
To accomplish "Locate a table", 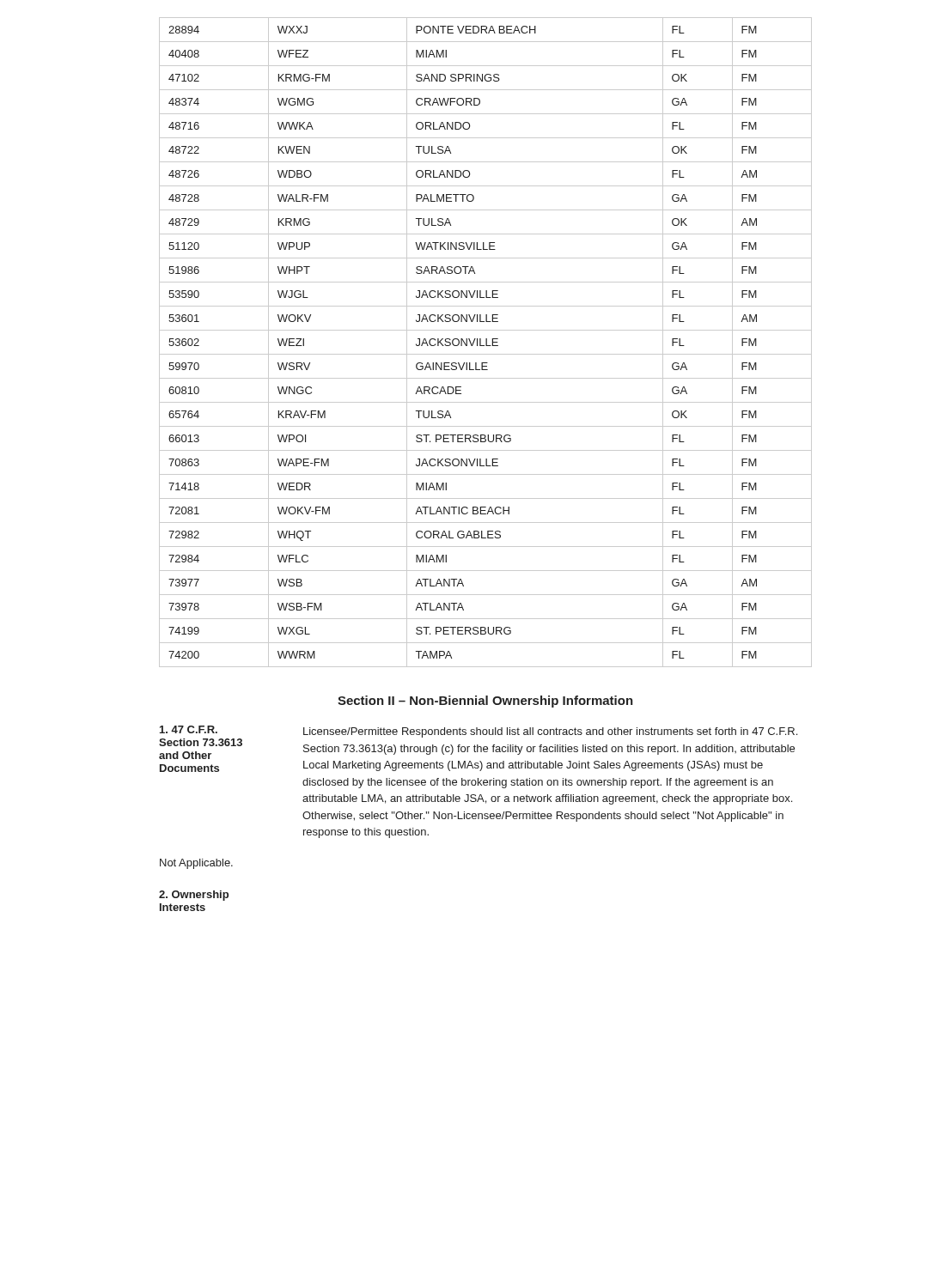I will point(485,342).
